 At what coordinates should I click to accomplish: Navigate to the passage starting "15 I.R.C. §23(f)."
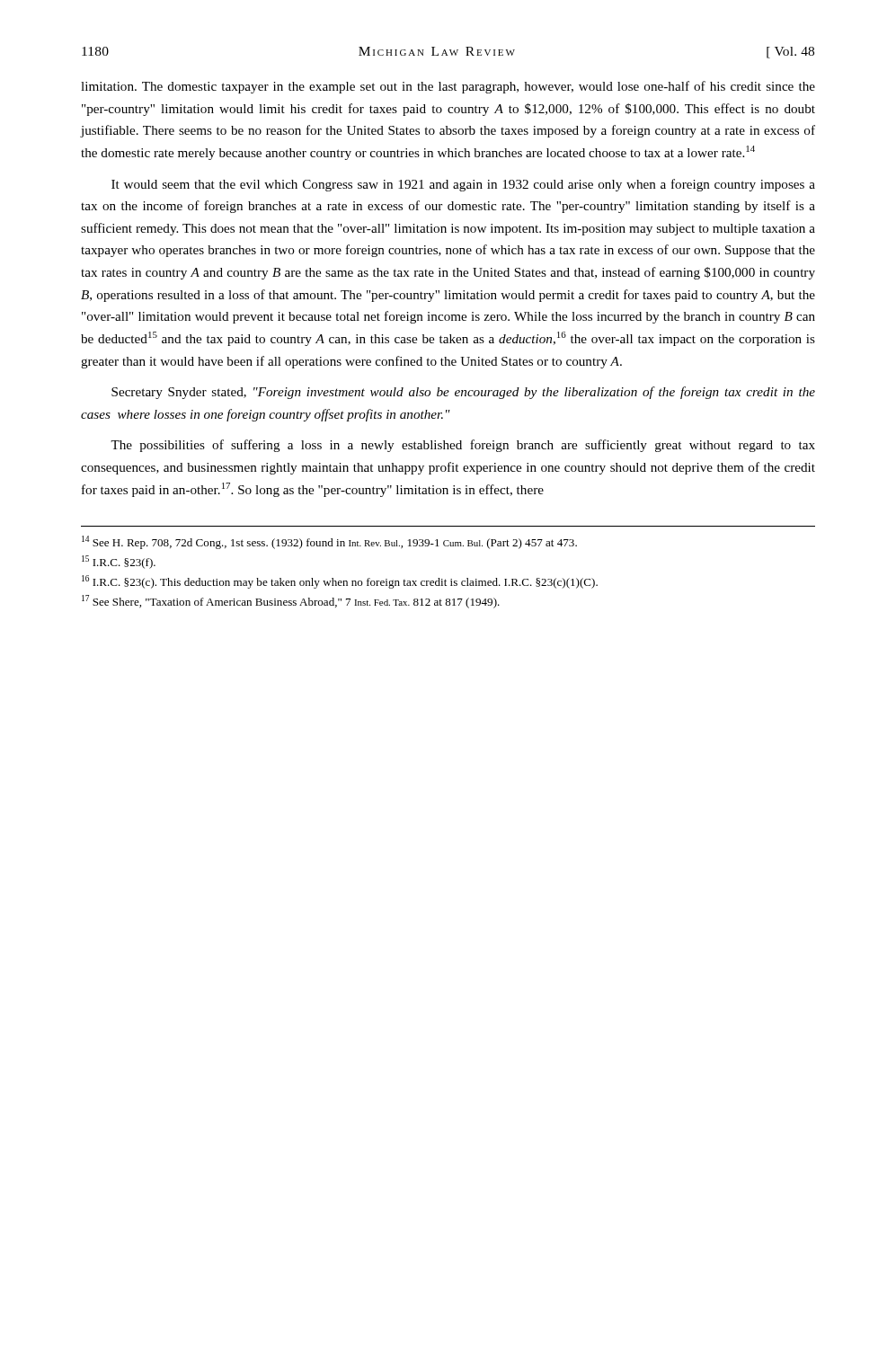pos(118,562)
